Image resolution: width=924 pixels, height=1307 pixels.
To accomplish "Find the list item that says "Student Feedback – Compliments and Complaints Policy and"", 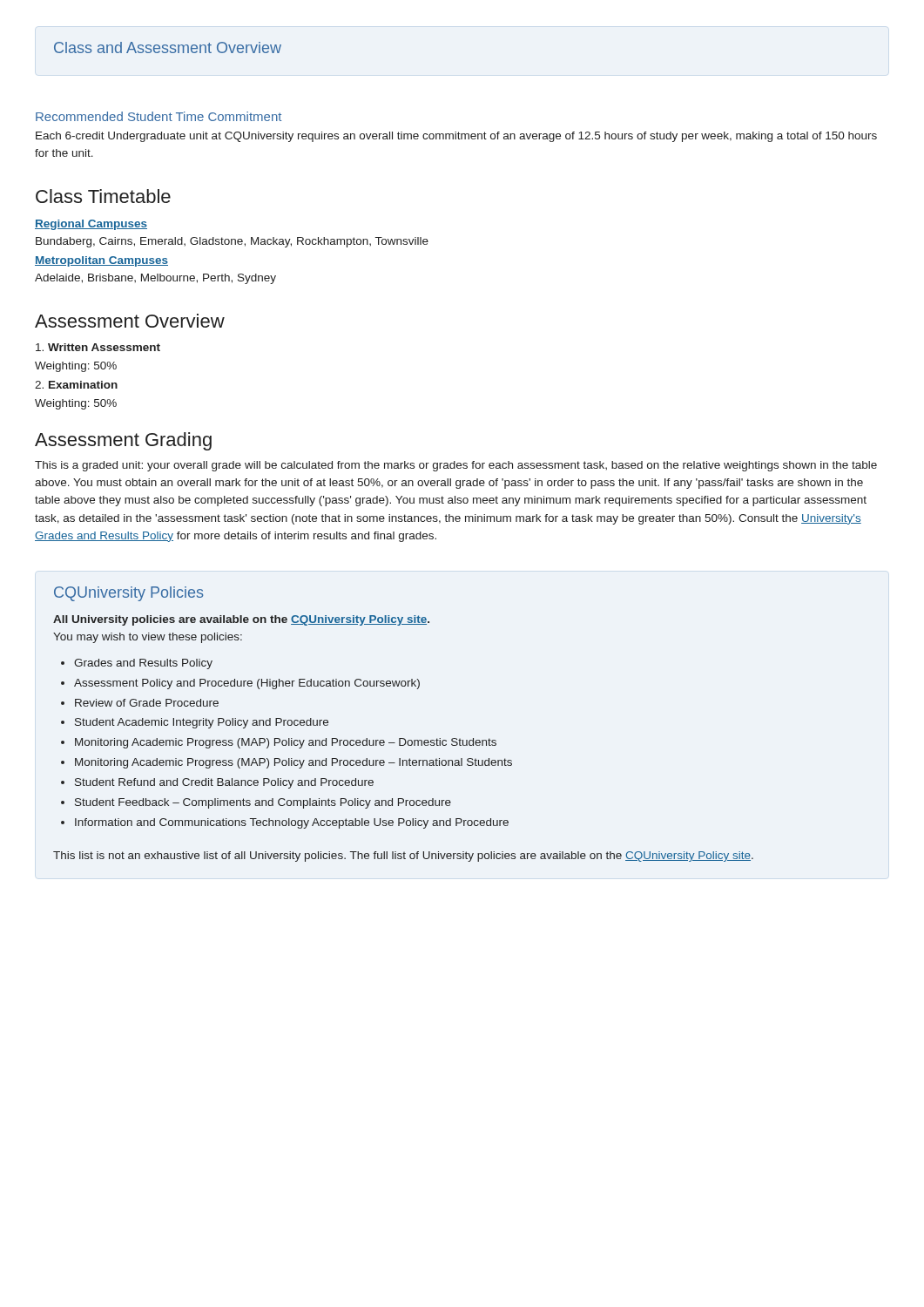I will [x=263, y=802].
